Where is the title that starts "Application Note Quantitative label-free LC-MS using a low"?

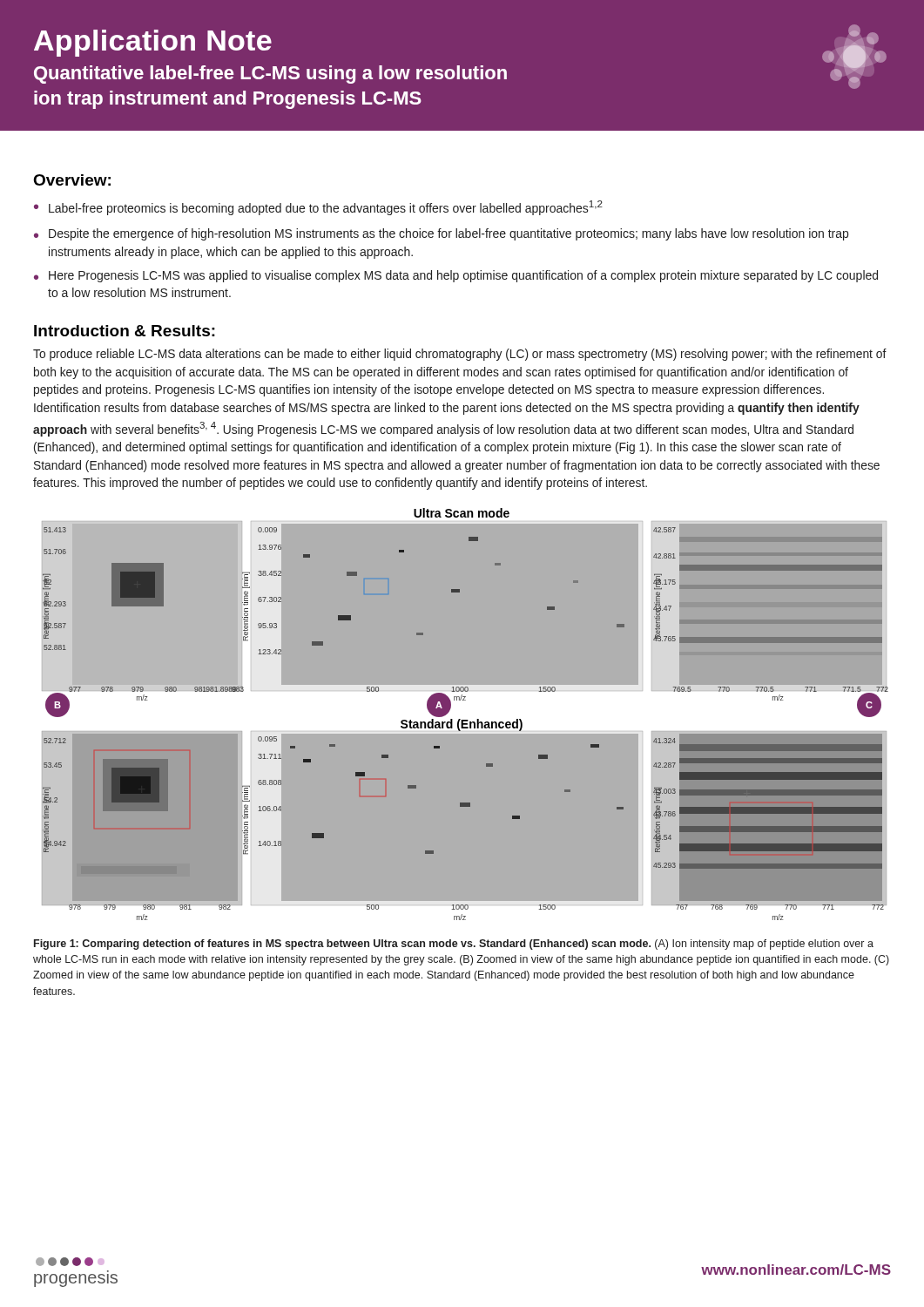465,63
